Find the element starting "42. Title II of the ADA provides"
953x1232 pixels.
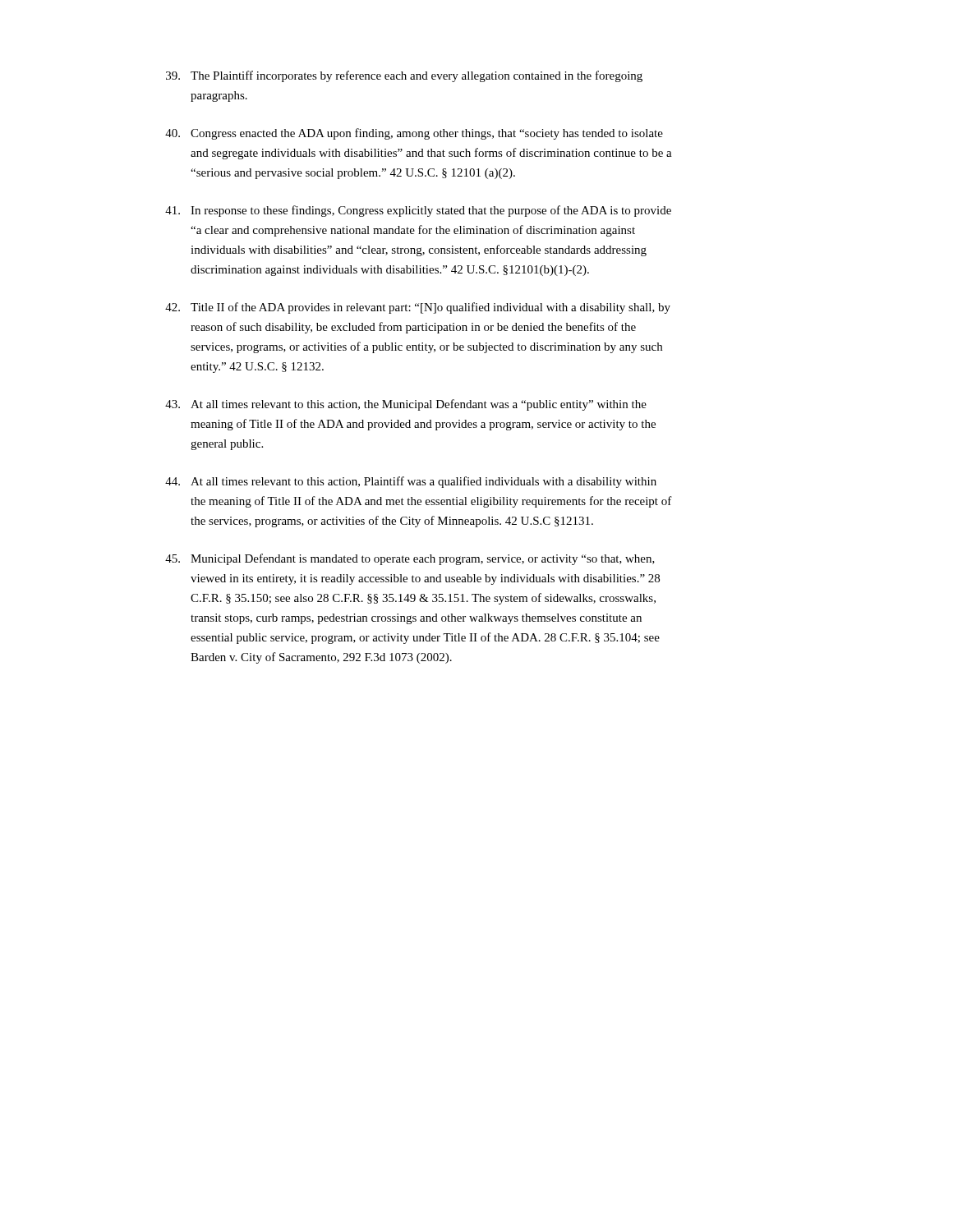[485, 337]
